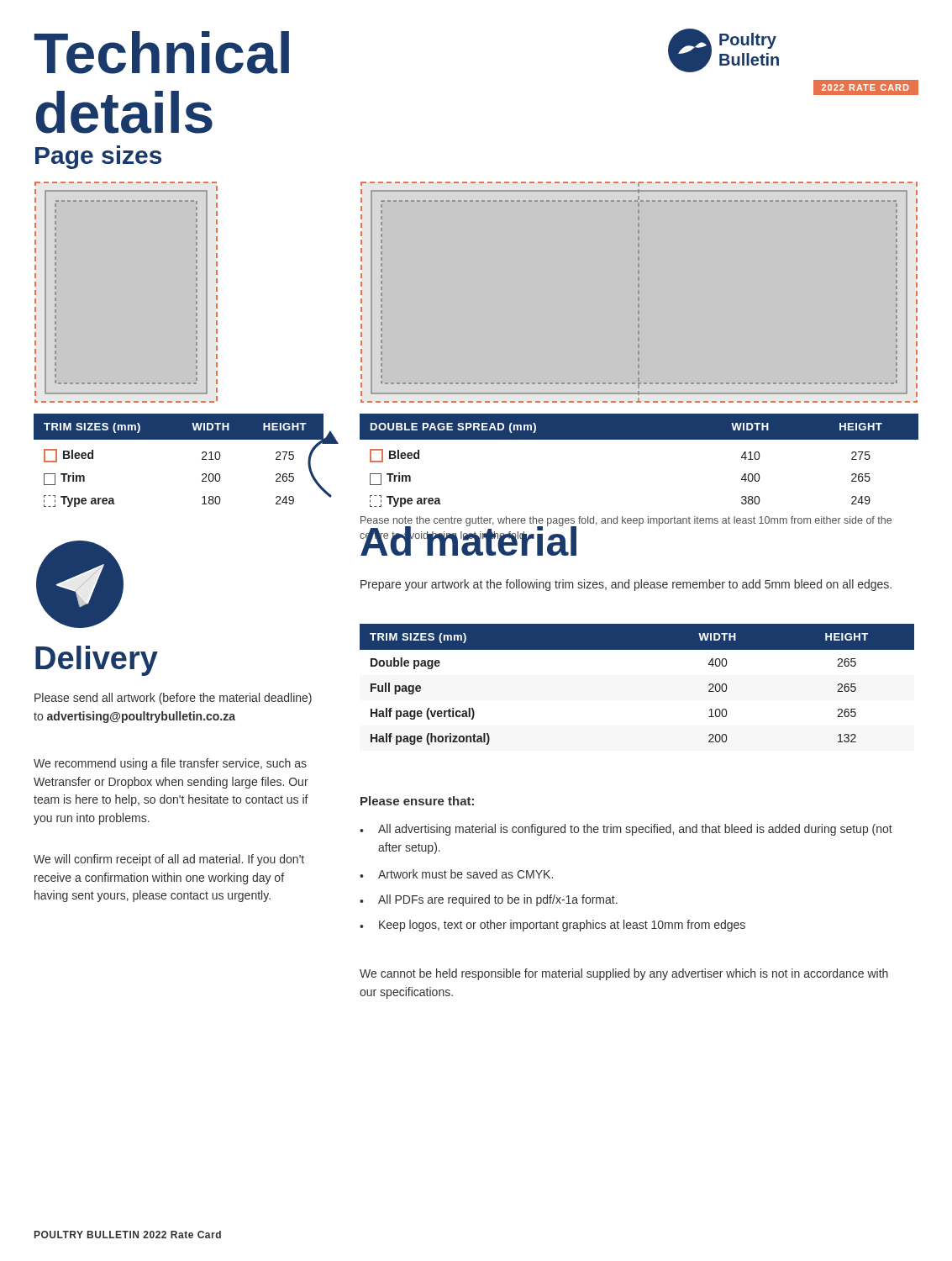This screenshot has width=952, height=1261.
Task: Locate the text block containing "We cannot be held"
Action: (x=624, y=983)
